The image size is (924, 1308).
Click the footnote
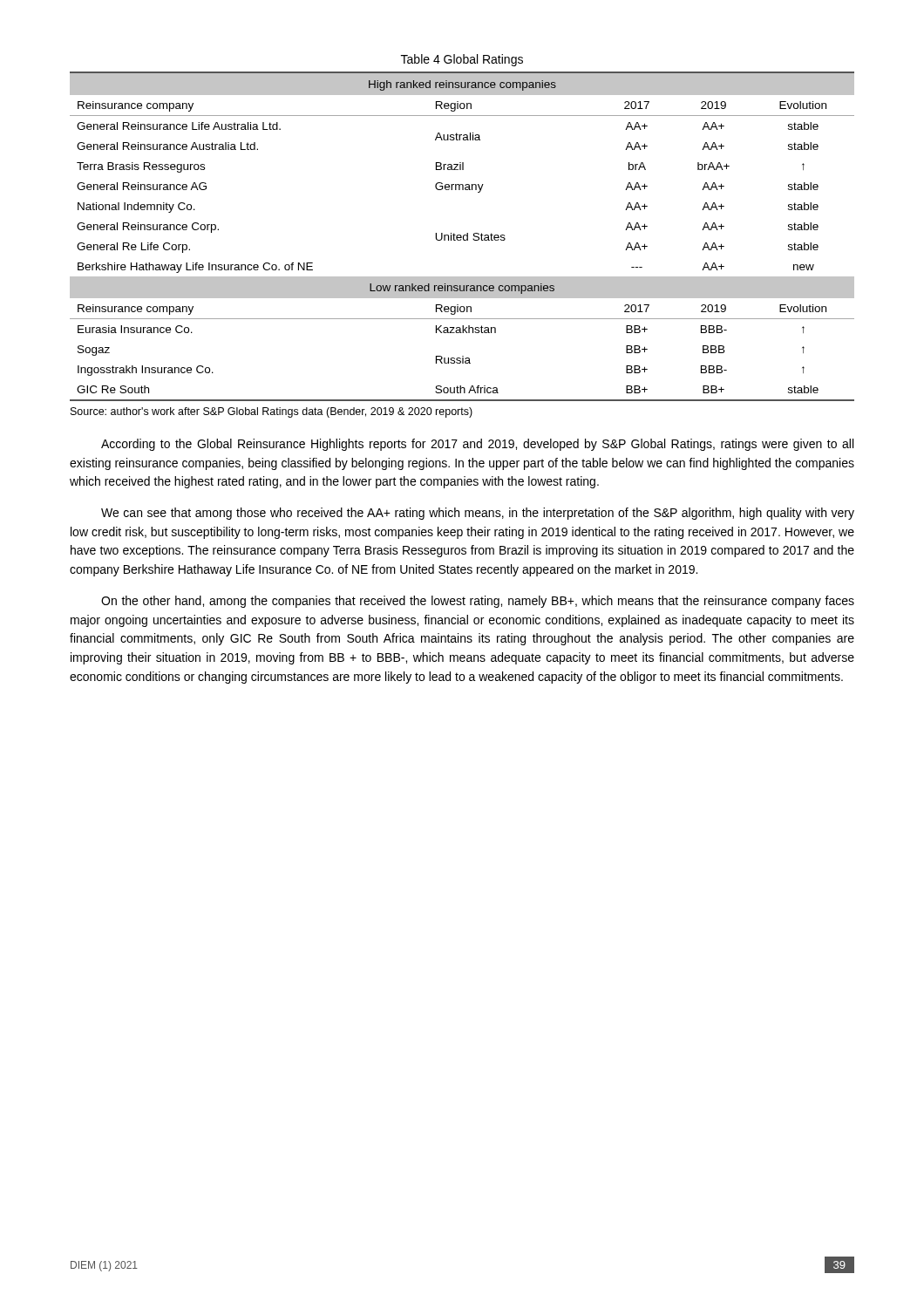[271, 412]
